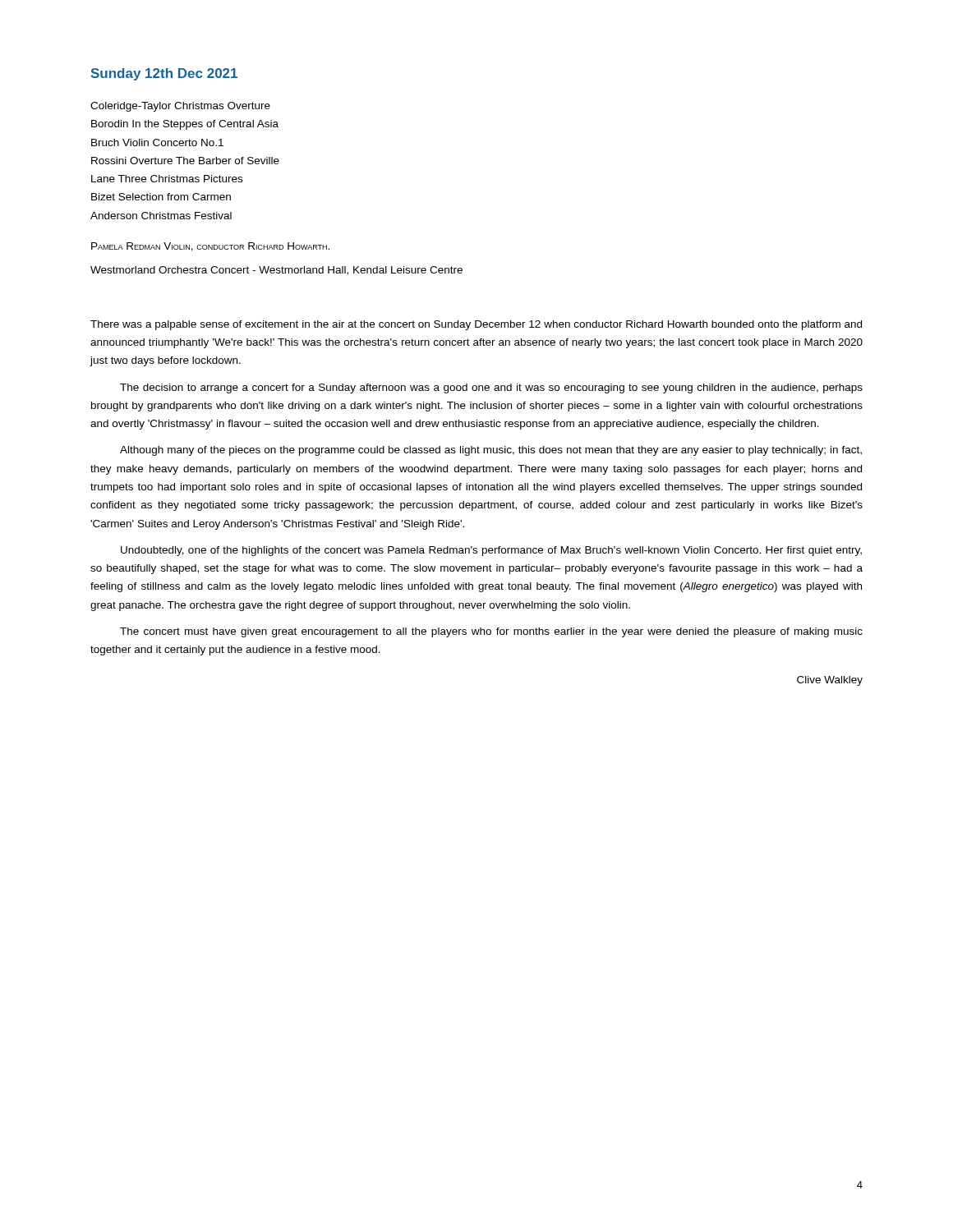This screenshot has width=953, height=1232.
Task: Click on the section header that says "Sunday 12th Dec"
Action: (x=164, y=73)
